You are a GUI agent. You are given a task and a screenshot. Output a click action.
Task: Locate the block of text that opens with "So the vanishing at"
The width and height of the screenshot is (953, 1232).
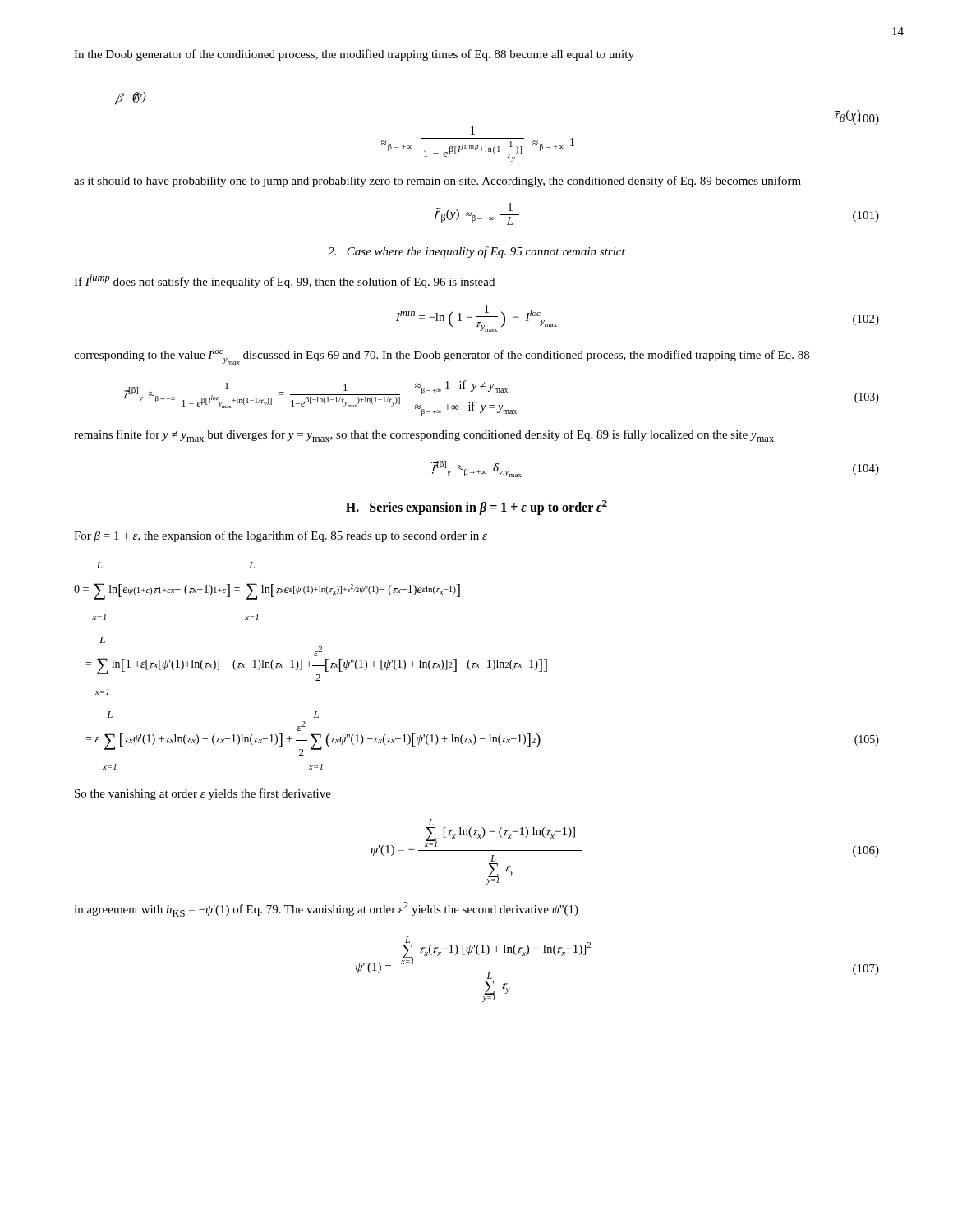(203, 794)
